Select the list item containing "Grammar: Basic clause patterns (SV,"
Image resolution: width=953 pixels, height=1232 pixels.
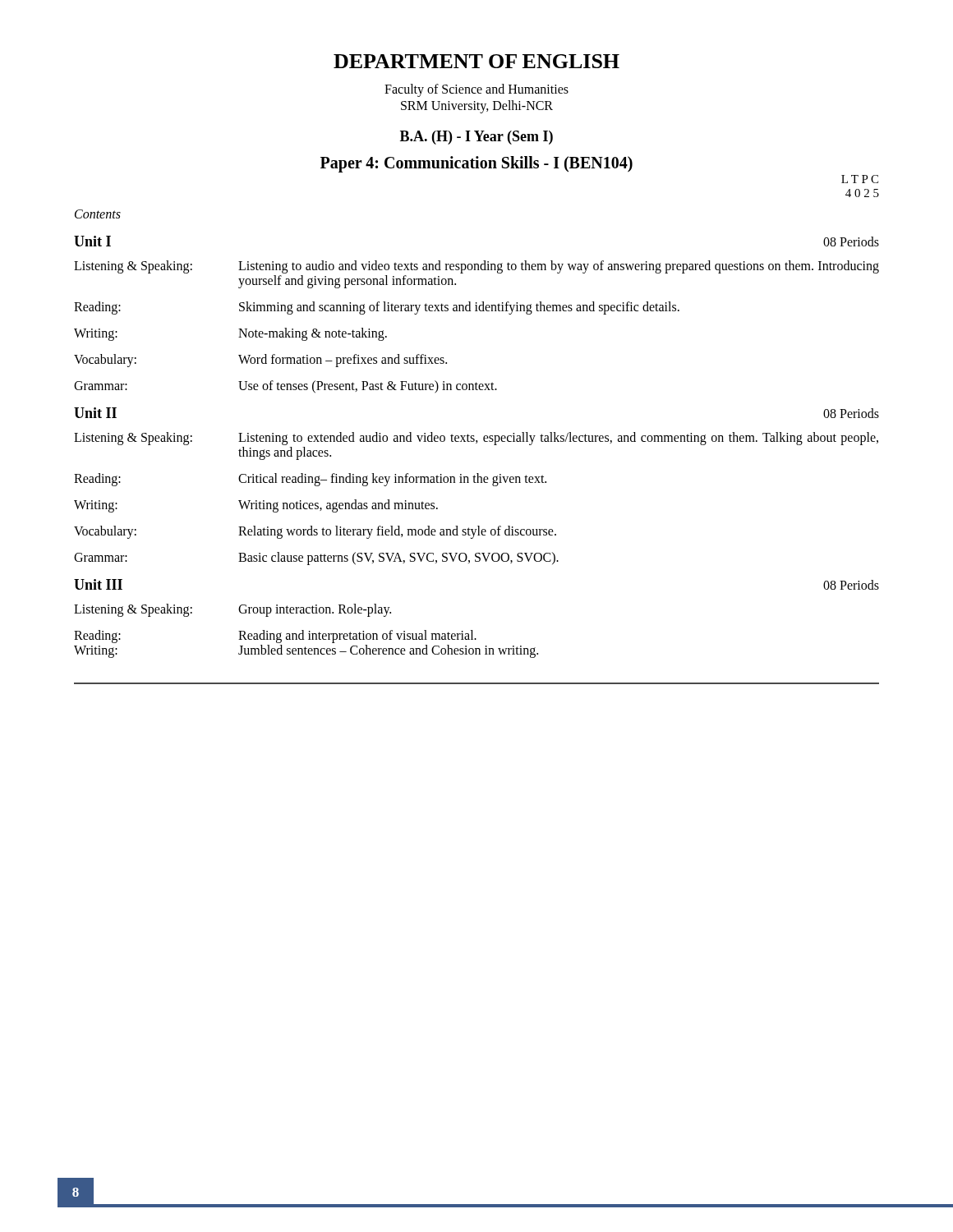coord(476,558)
